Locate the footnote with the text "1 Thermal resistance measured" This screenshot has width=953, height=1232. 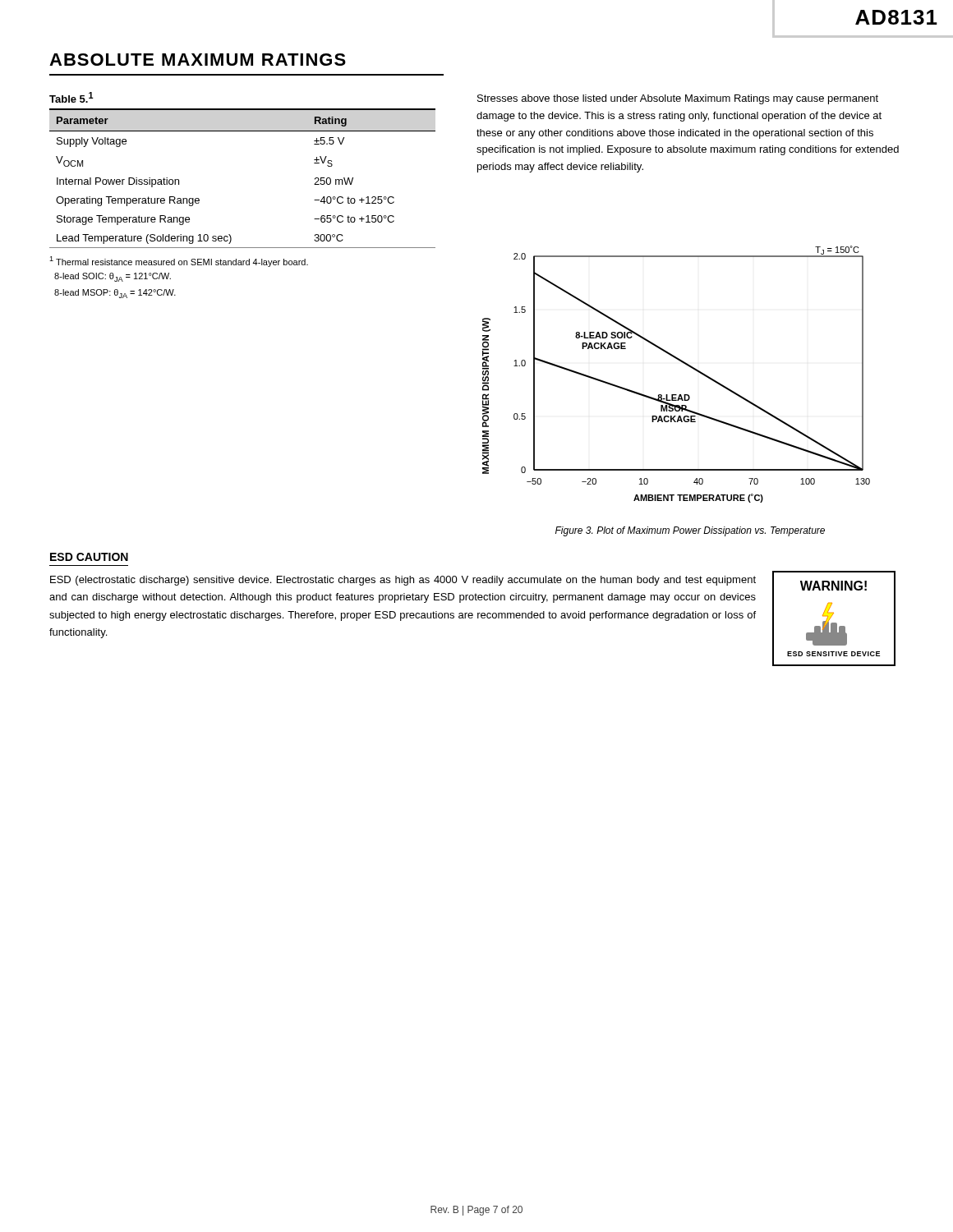(179, 277)
